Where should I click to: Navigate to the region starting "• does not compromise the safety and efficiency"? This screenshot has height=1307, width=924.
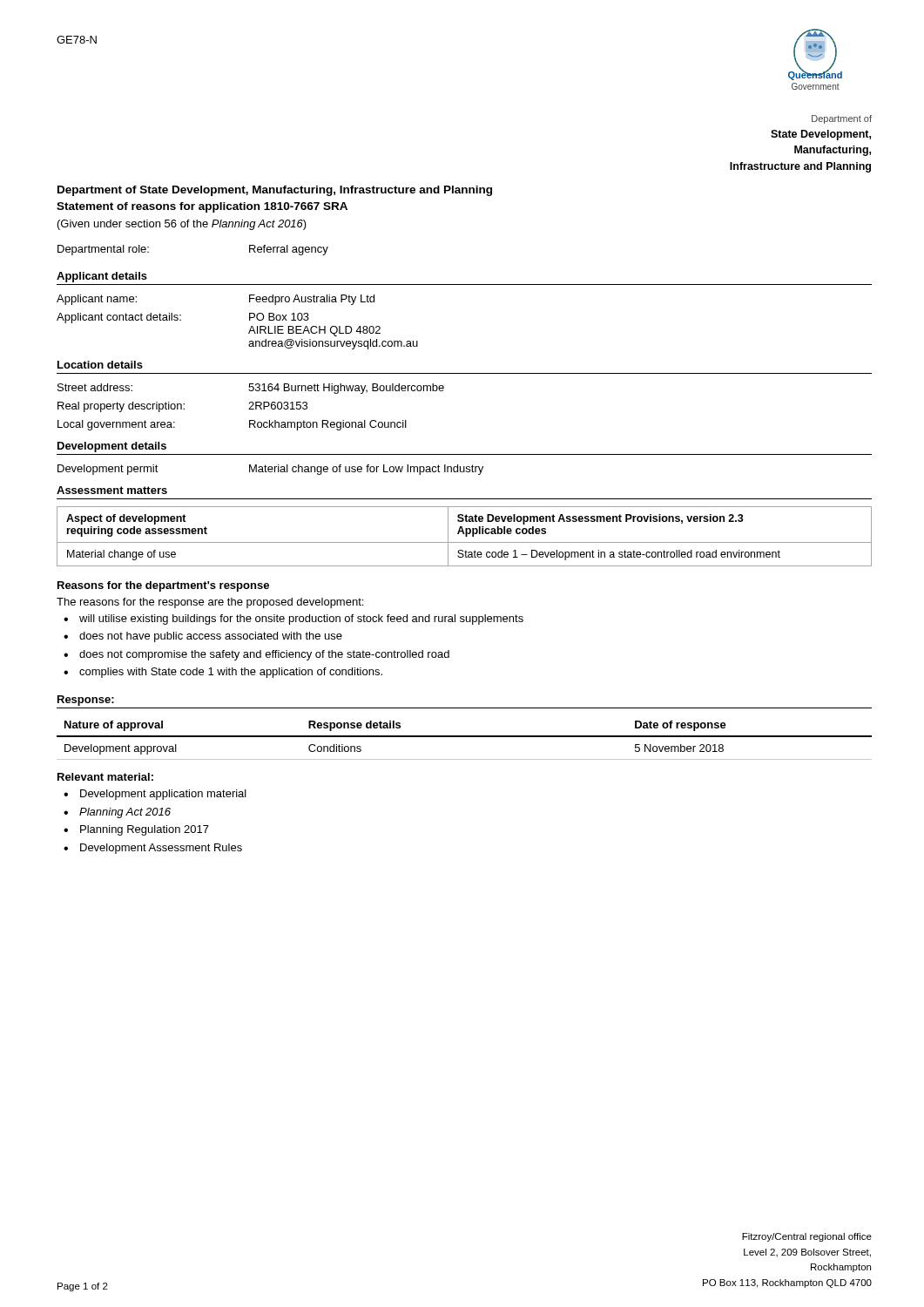pos(257,655)
